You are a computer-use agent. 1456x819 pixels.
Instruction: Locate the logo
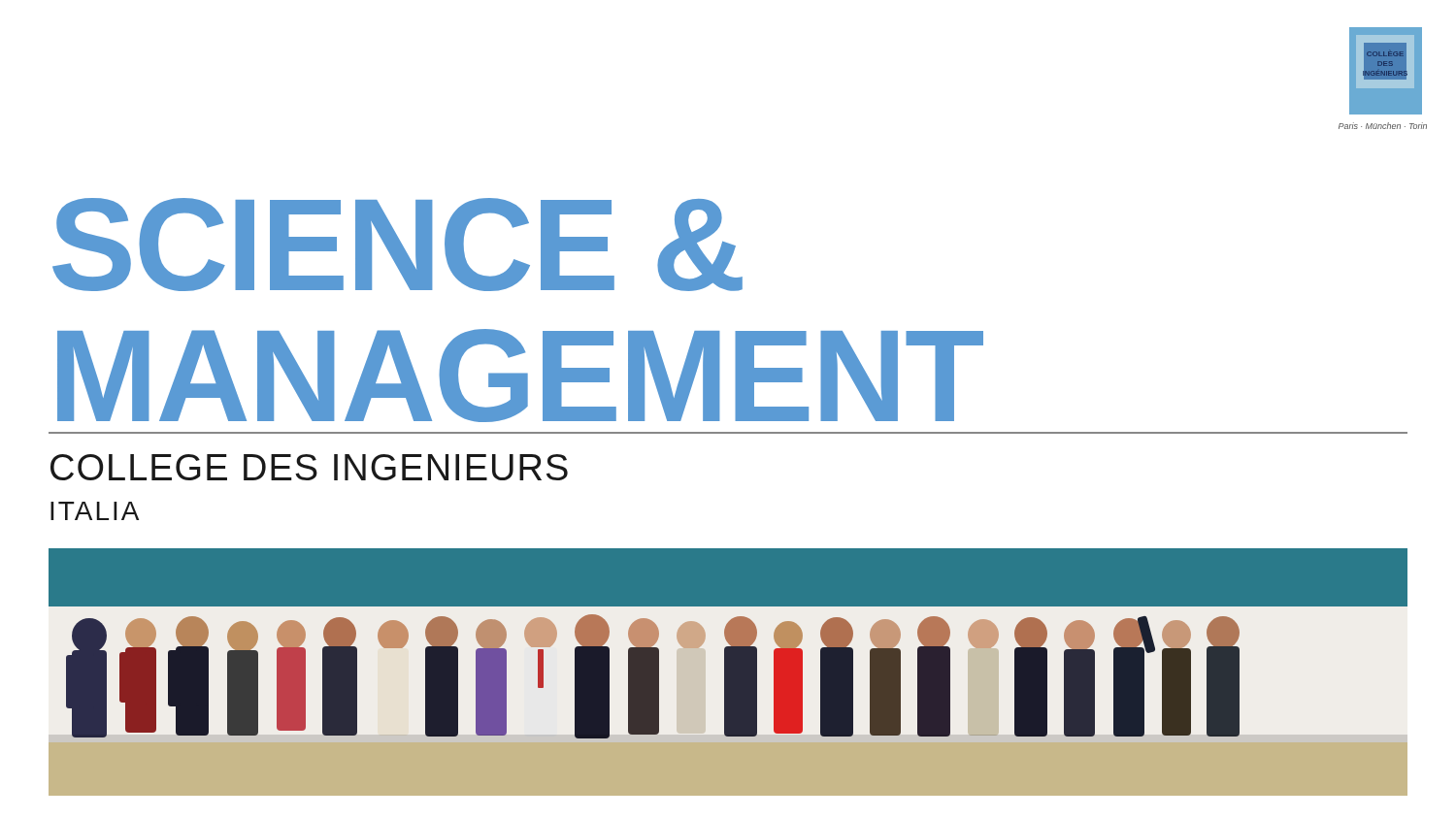pos(1349,87)
